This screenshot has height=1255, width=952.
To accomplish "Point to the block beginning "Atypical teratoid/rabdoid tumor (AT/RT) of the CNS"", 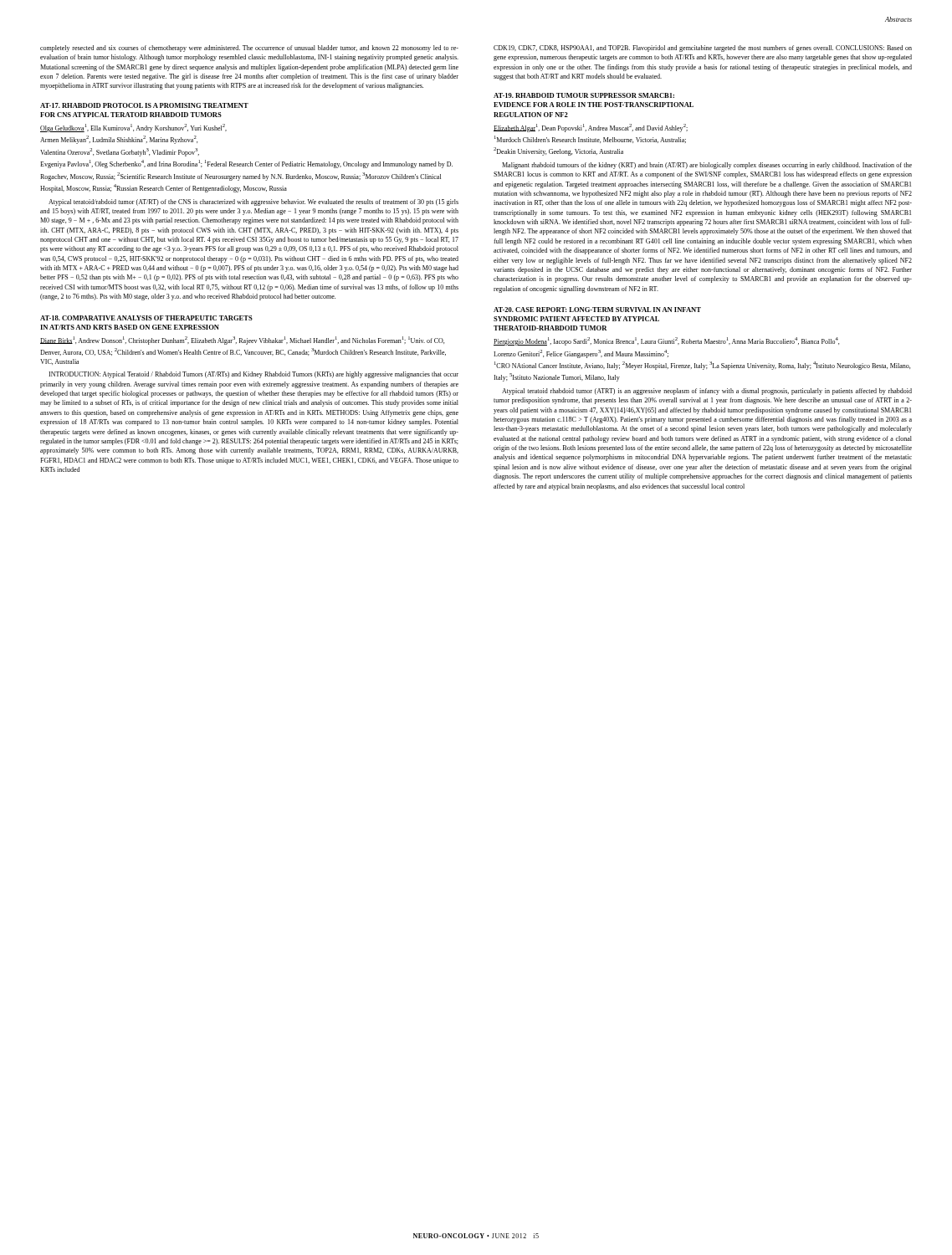I will [249, 249].
